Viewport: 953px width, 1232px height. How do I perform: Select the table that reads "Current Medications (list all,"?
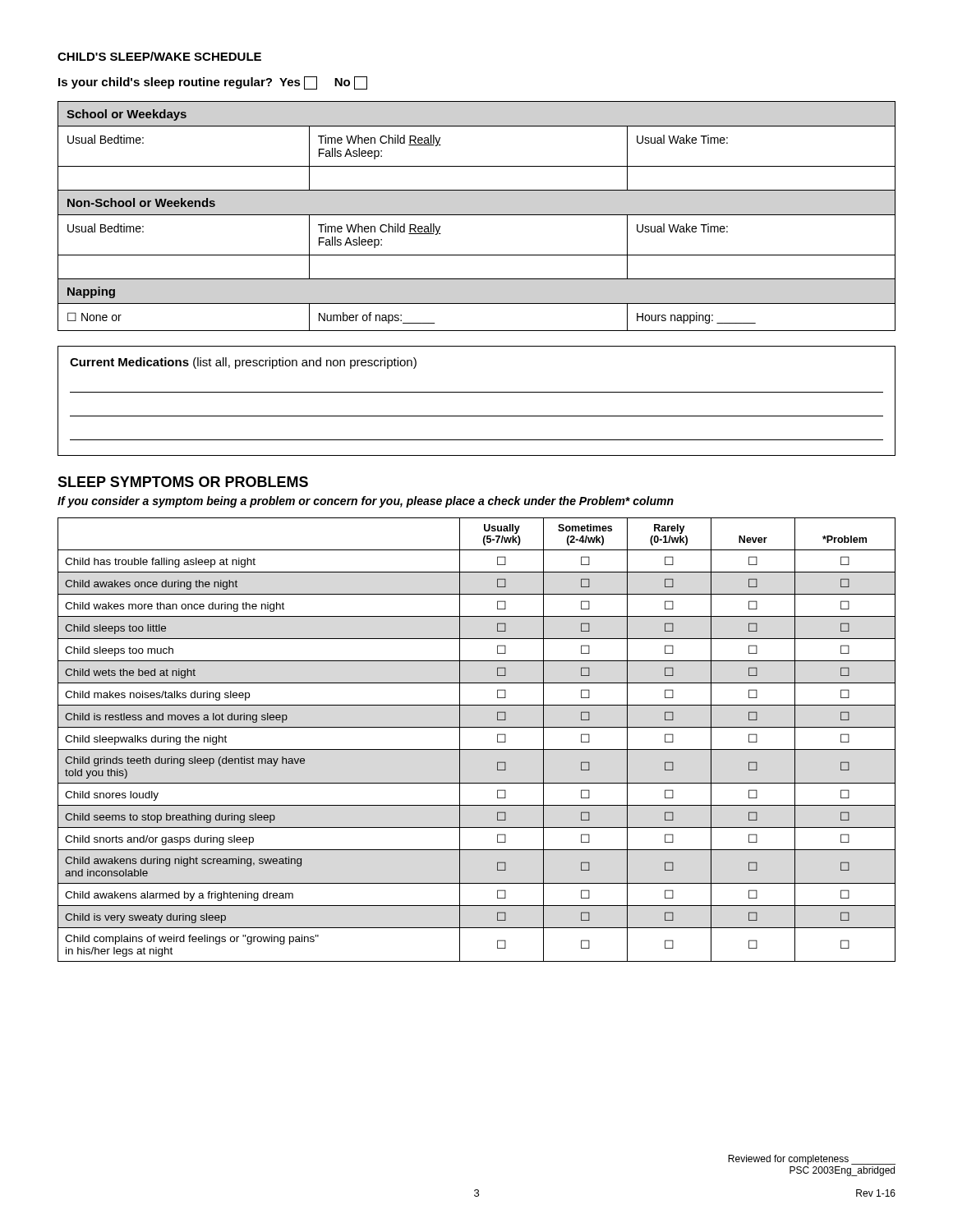tap(476, 401)
